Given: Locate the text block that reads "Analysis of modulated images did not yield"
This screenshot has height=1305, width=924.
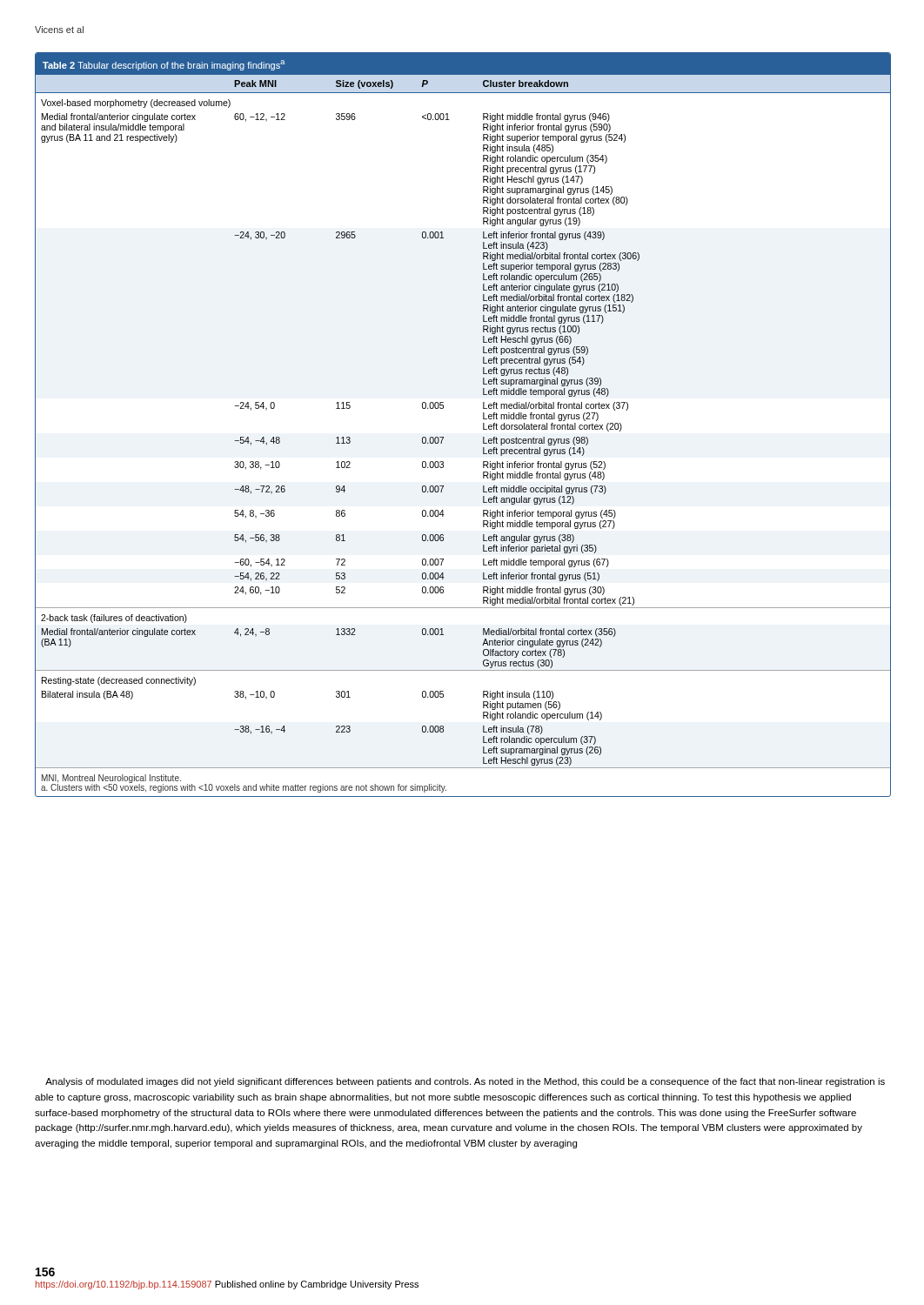Looking at the screenshot, I should (460, 1112).
